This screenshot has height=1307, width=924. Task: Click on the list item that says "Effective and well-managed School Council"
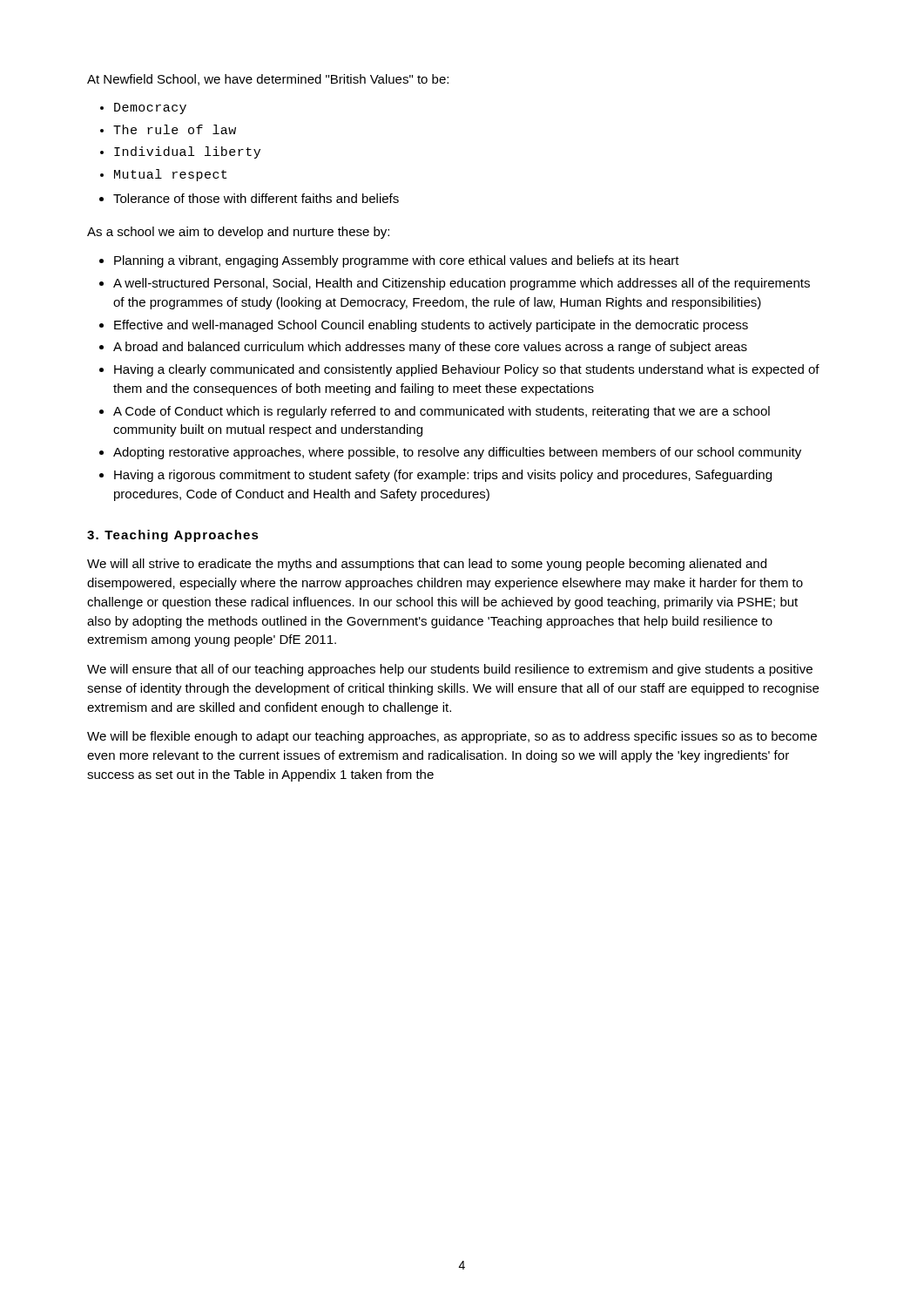[431, 324]
